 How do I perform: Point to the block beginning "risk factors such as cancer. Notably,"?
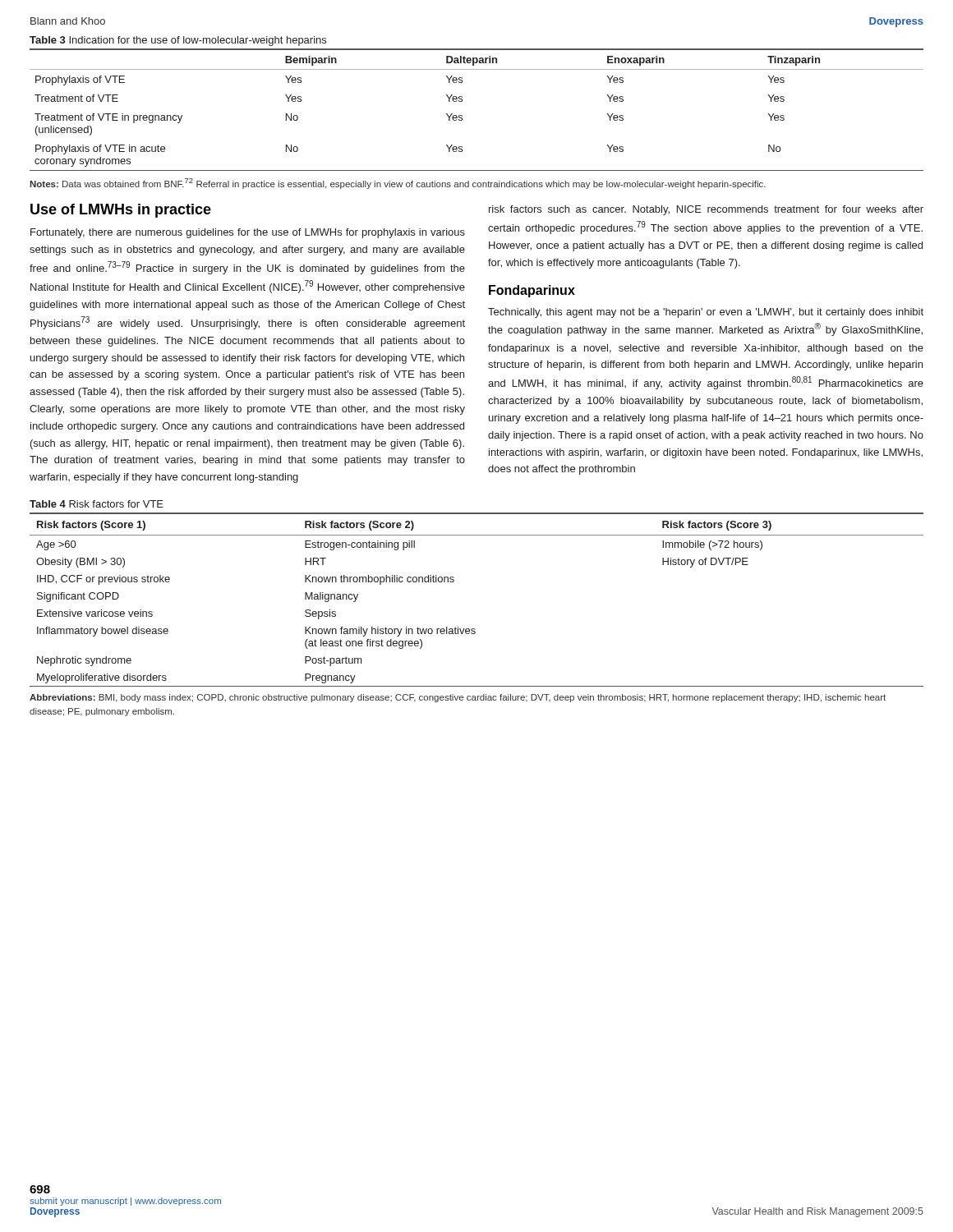pyautogui.click(x=706, y=236)
